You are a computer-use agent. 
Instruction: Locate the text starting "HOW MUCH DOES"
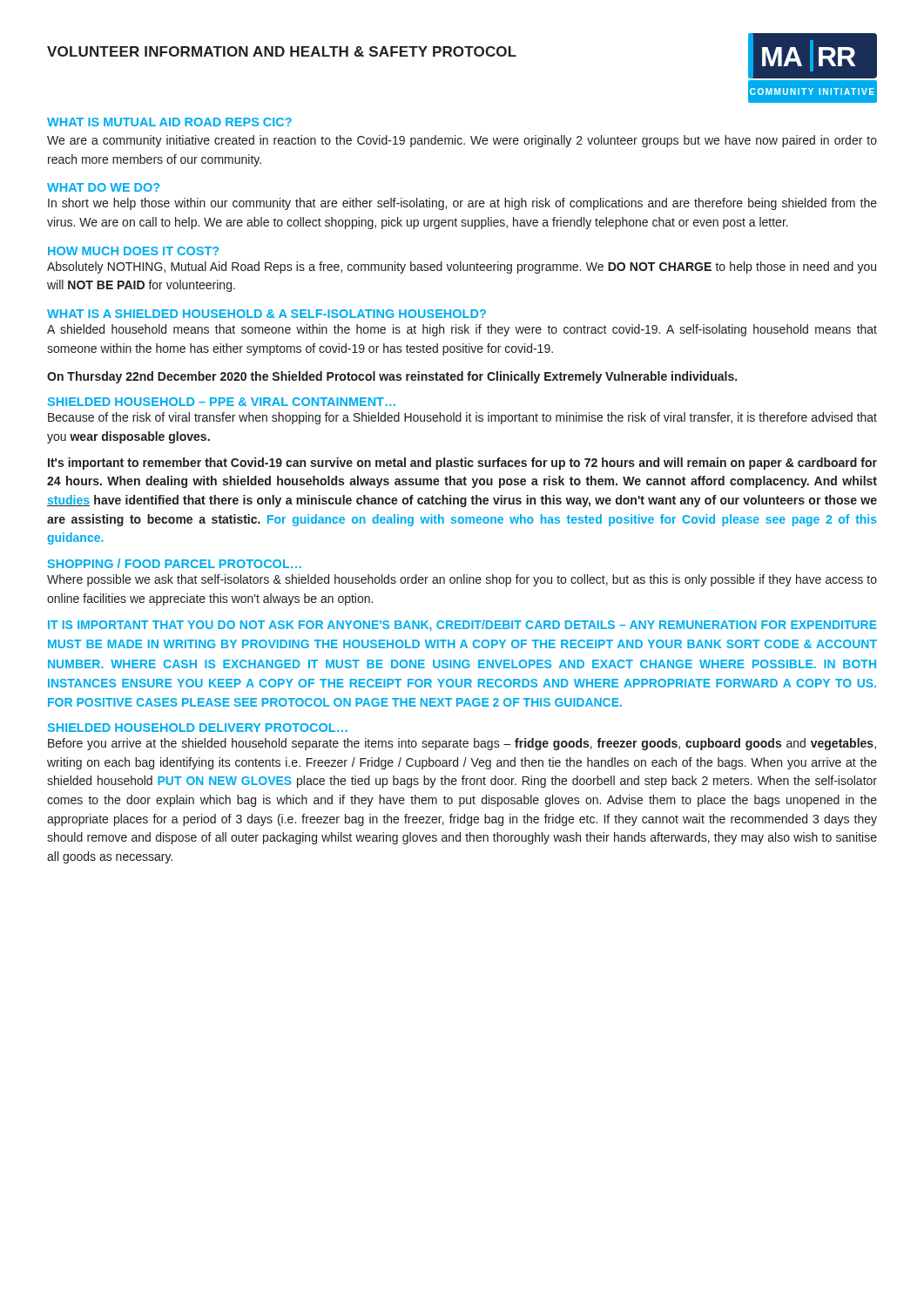point(133,251)
